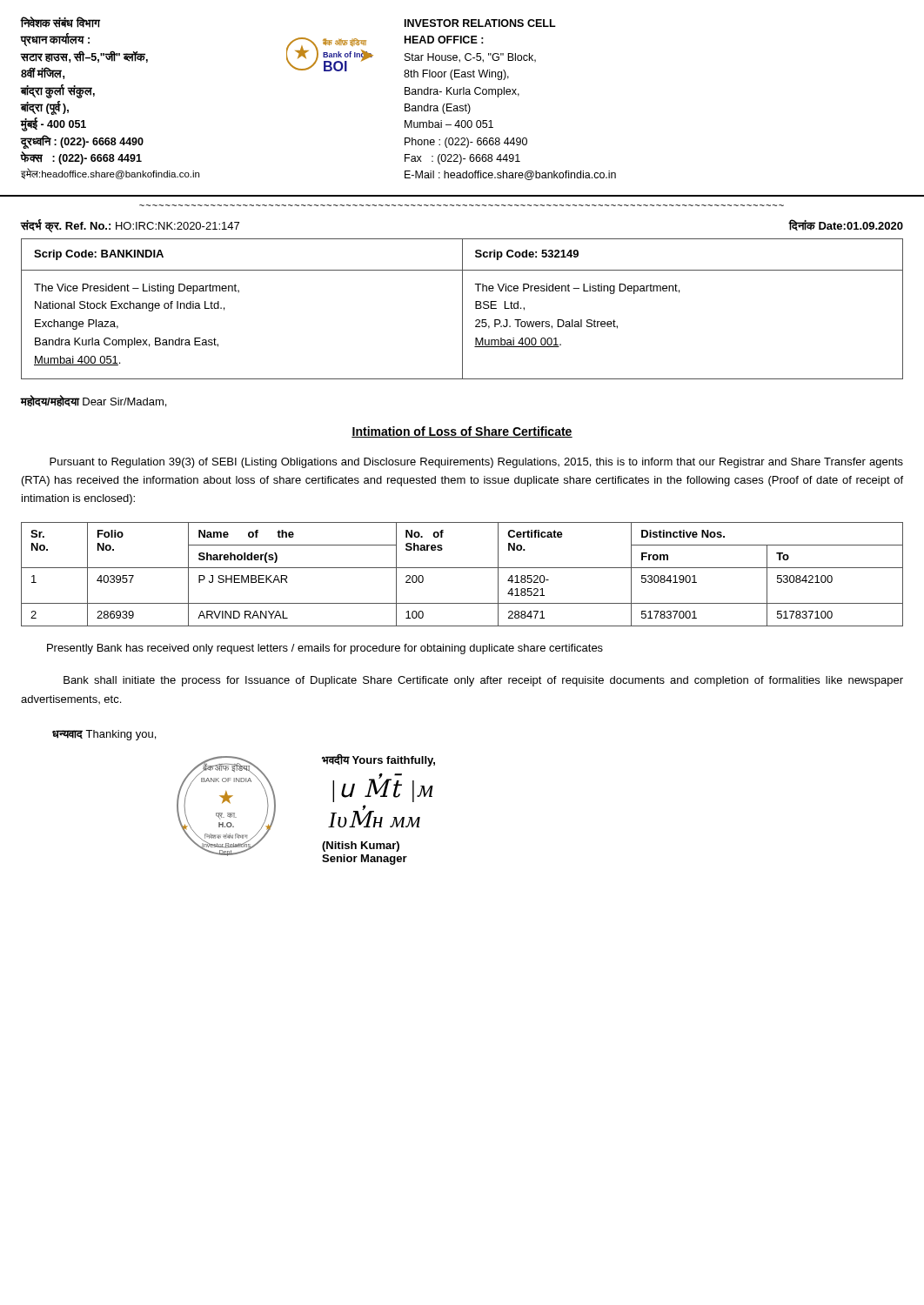Navigate to the text starting "धन्यवाद Thanking you,"
Image resolution: width=924 pixels, height=1305 pixels.
105,734
